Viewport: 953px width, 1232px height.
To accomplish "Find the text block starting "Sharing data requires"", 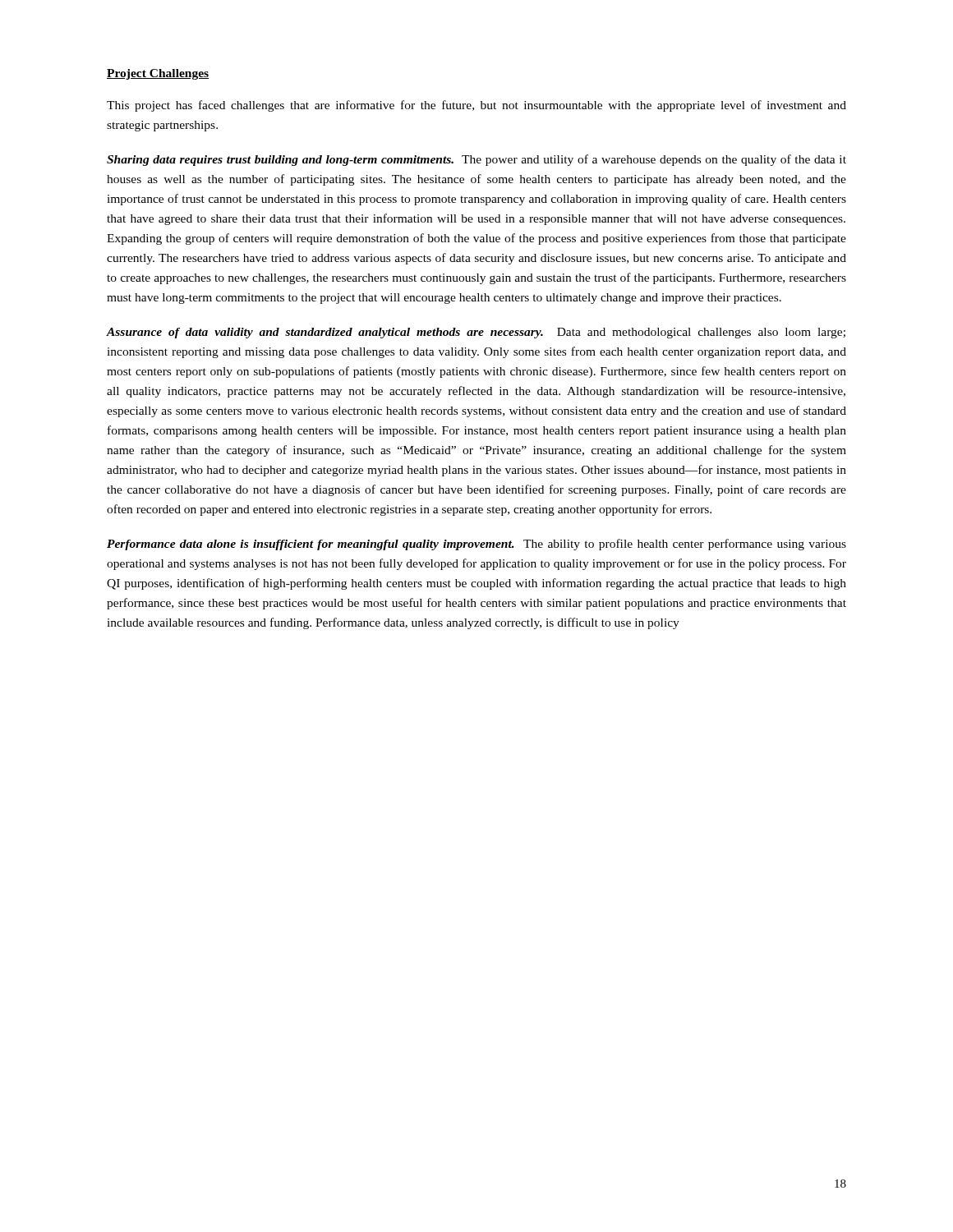I will (x=476, y=228).
